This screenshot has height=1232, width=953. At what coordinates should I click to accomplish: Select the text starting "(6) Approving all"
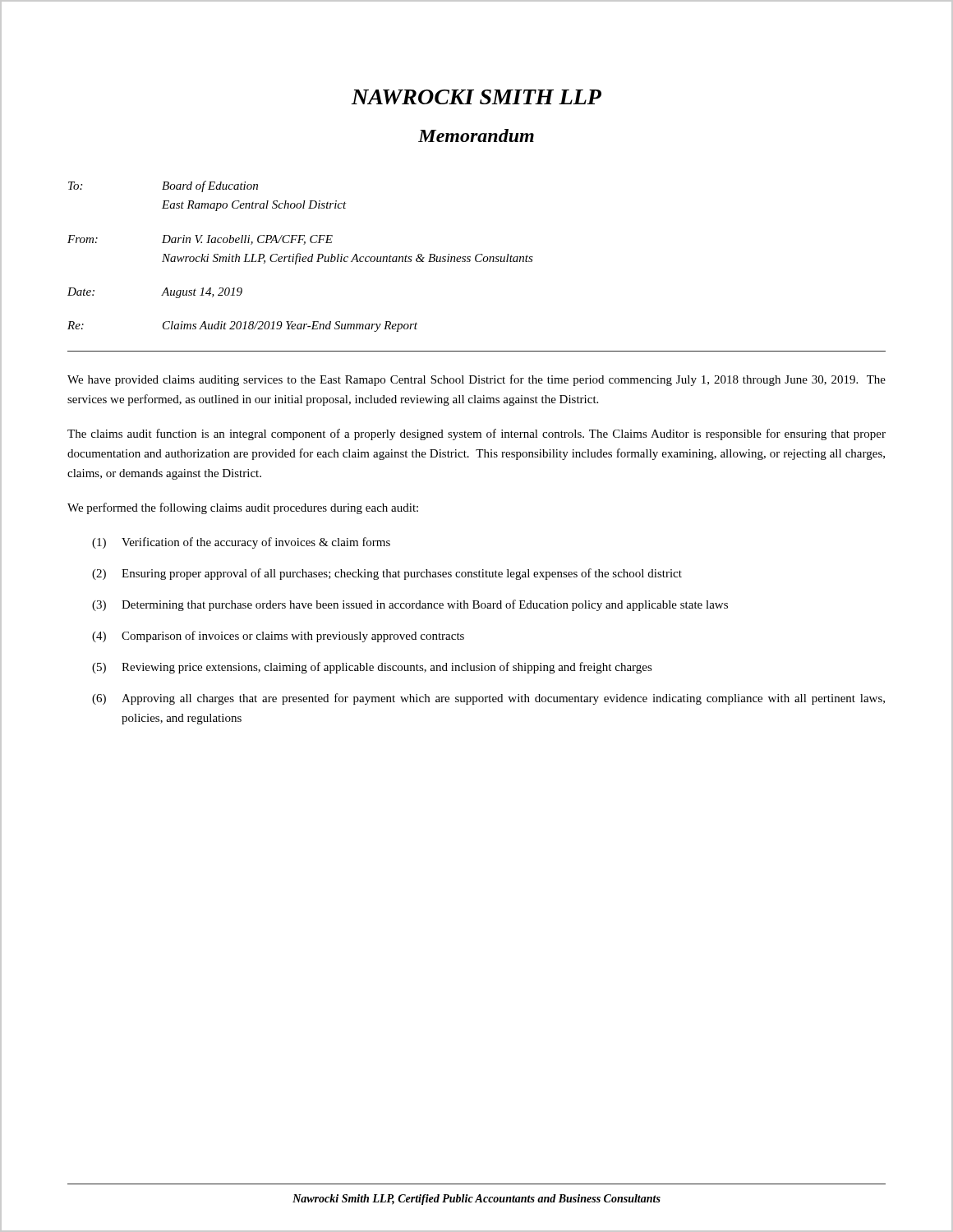(489, 708)
